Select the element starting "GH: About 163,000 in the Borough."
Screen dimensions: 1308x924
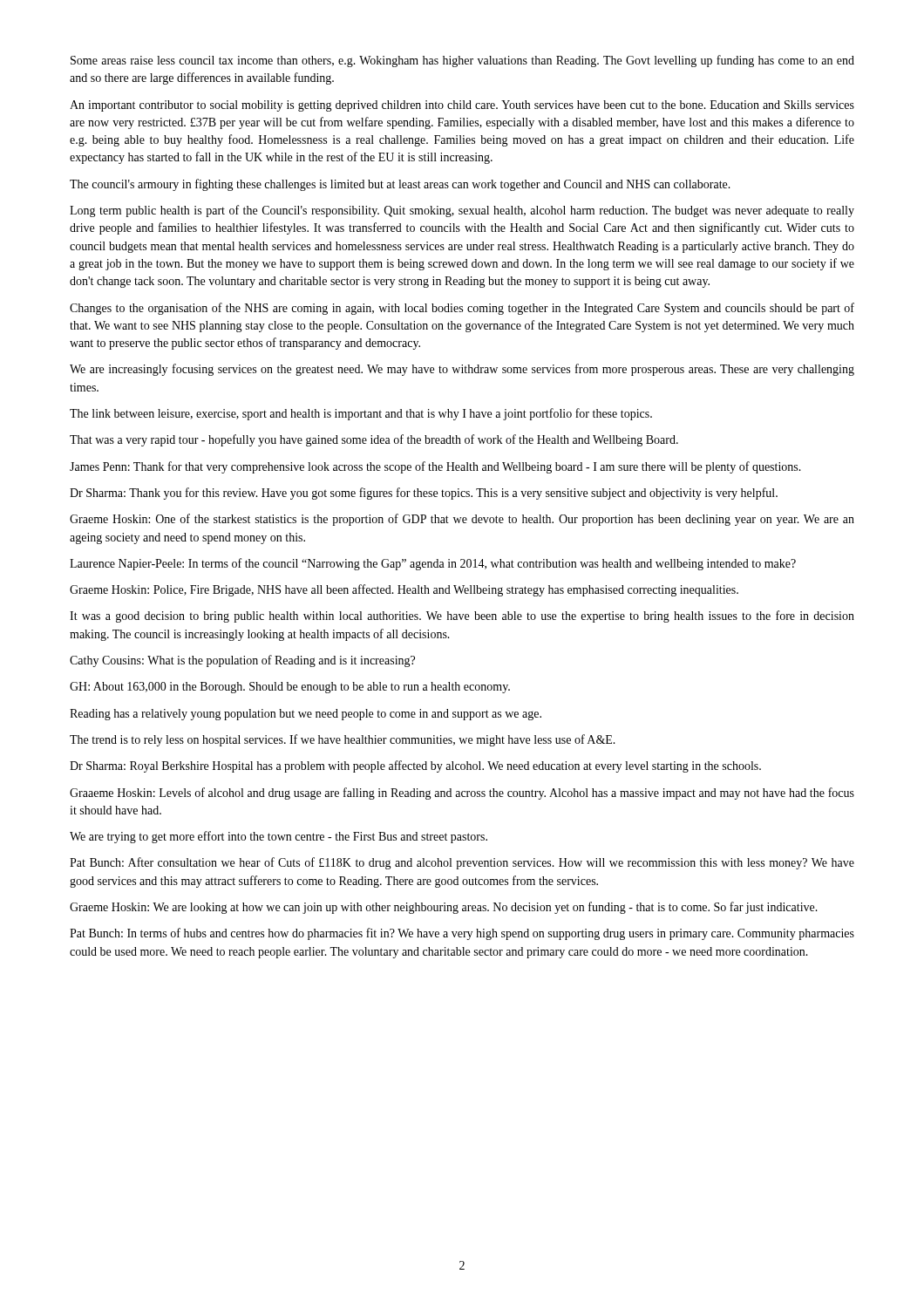pyautogui.click(x=290, y=687)
